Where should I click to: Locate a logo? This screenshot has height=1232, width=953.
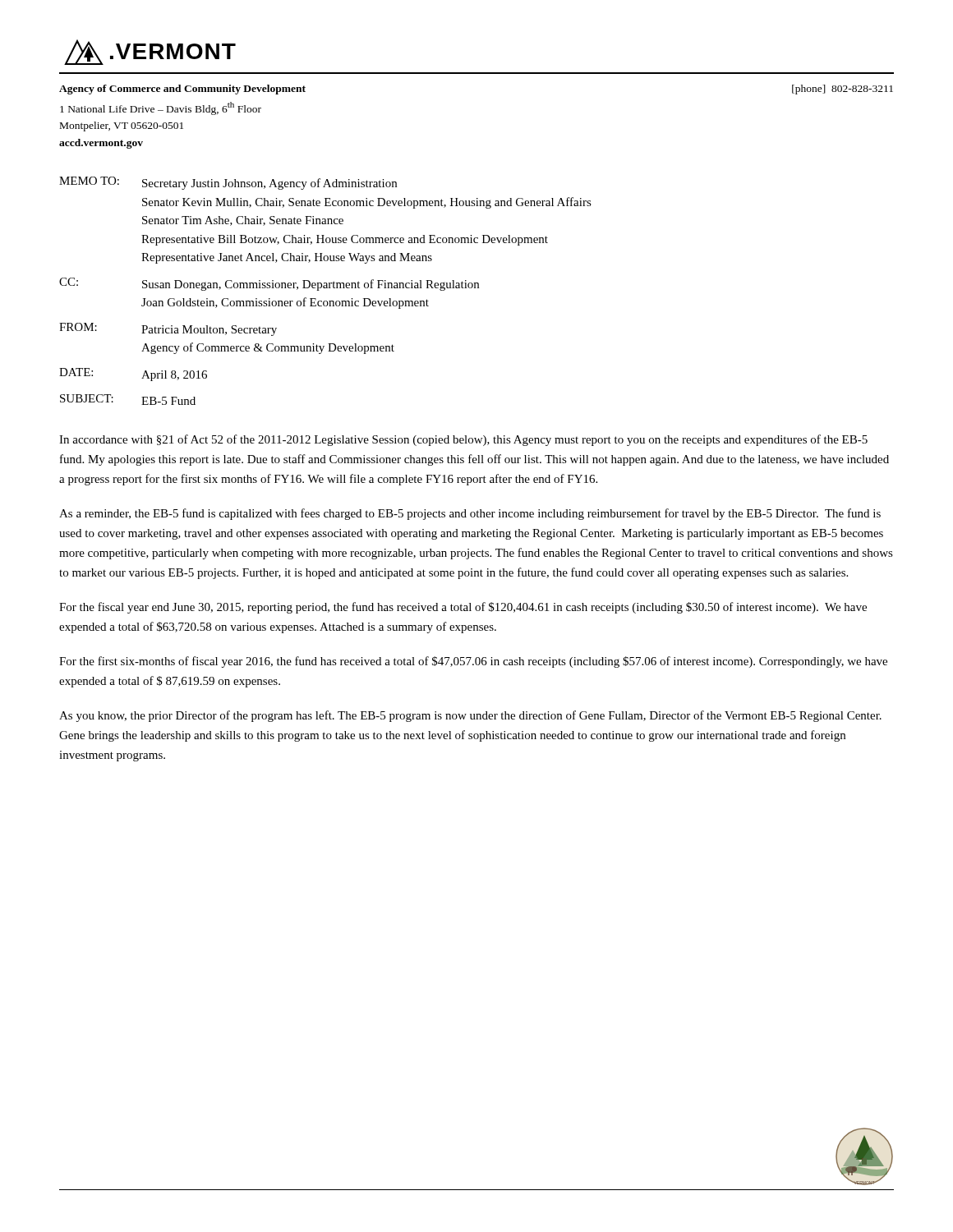864,1158
